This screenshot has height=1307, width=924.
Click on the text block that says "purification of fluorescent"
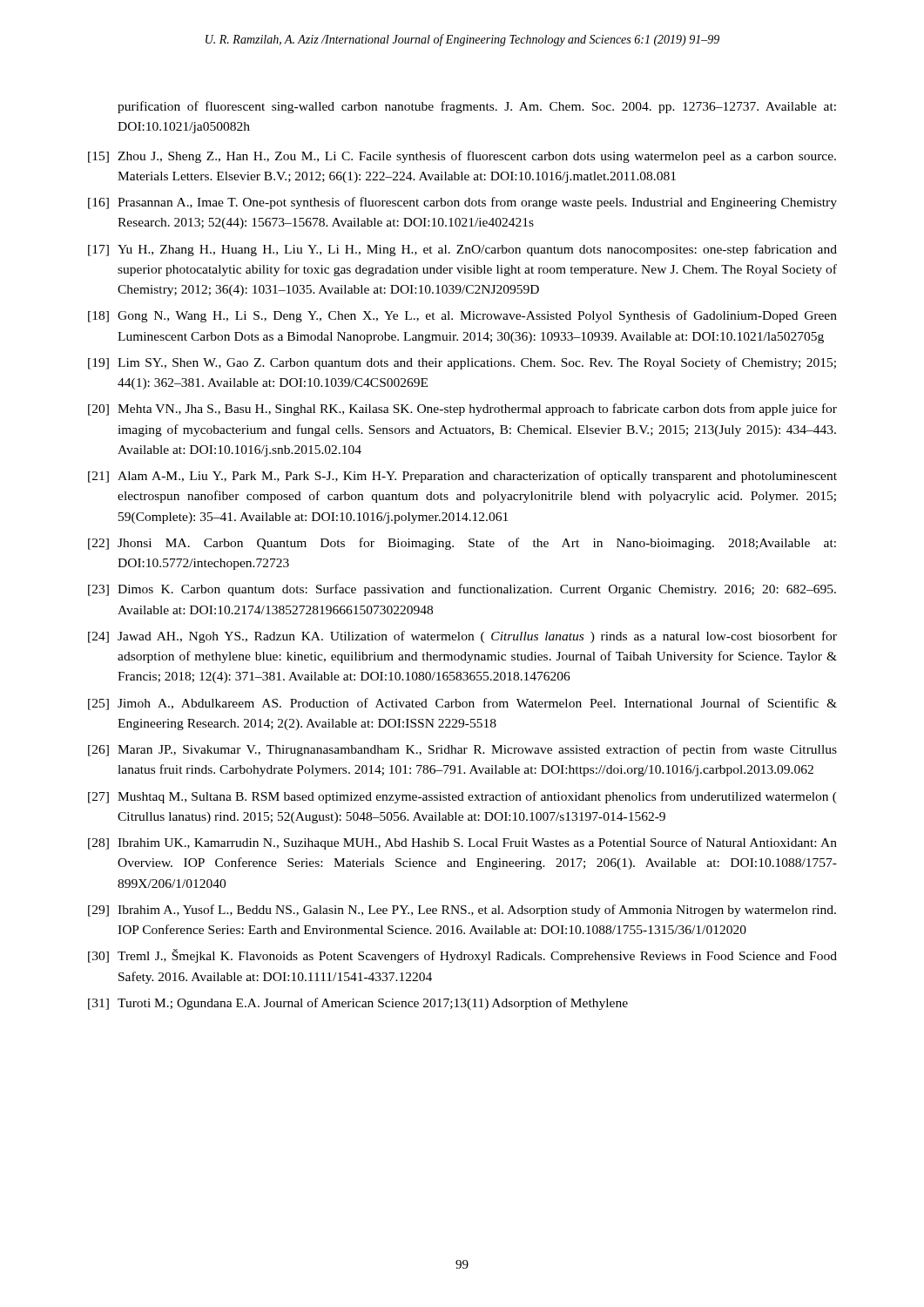pos(477,116)
